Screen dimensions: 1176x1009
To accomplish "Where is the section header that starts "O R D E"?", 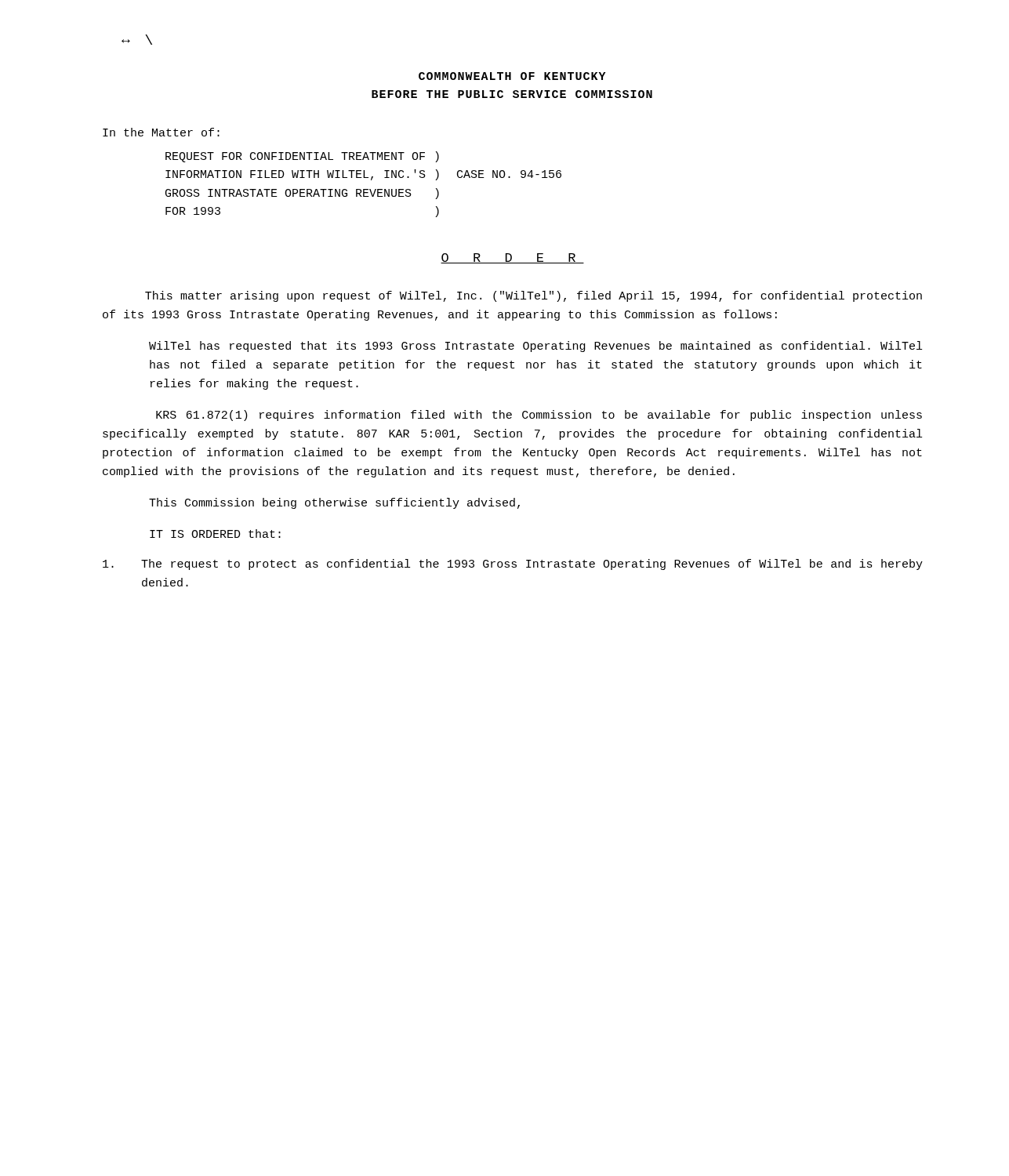I will (512, 258).
